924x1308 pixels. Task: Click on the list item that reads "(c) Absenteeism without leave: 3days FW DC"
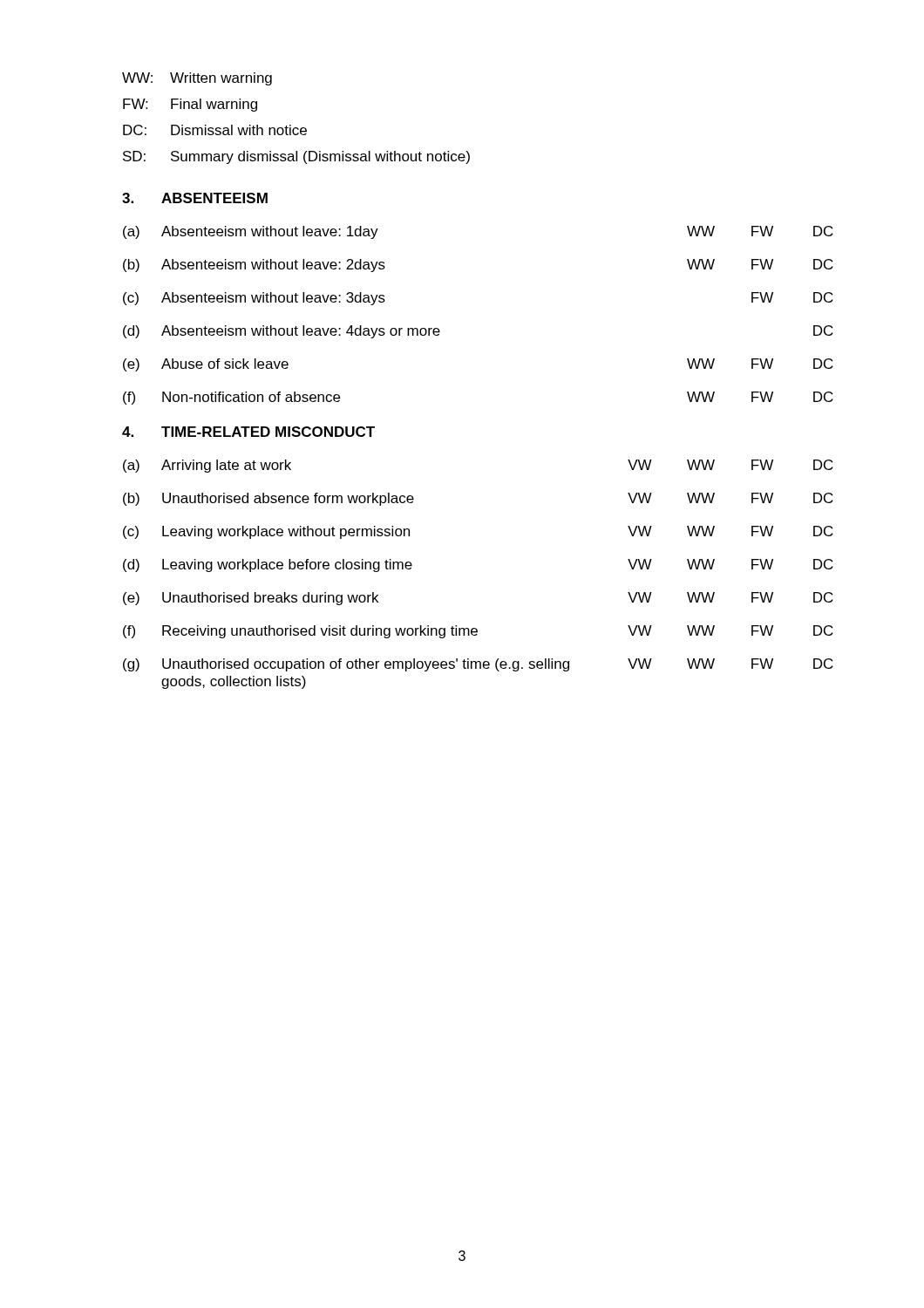[272, 299]
